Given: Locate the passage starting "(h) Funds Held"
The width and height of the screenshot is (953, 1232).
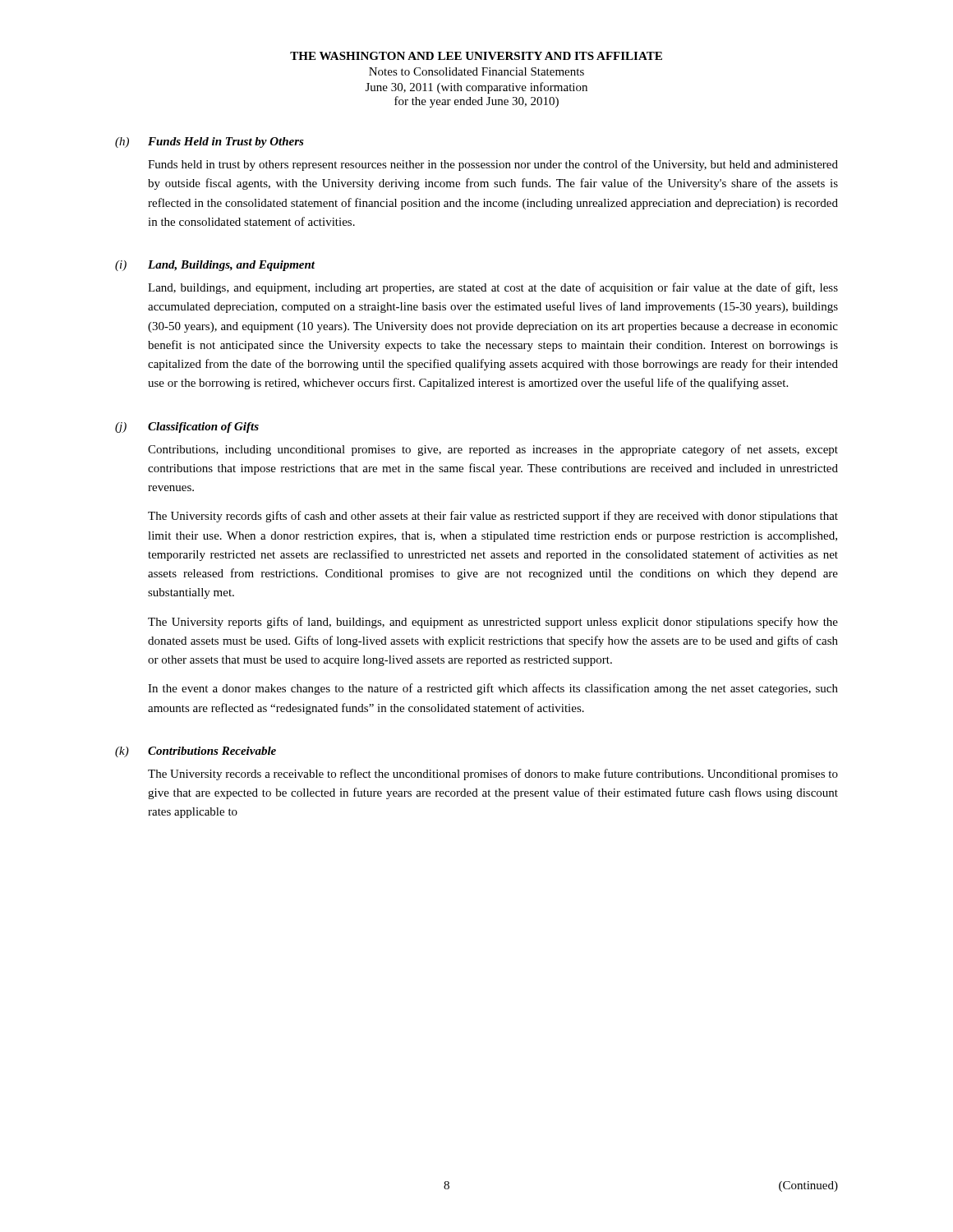Looking at the screenshot, I should click(x=209, y=142).
